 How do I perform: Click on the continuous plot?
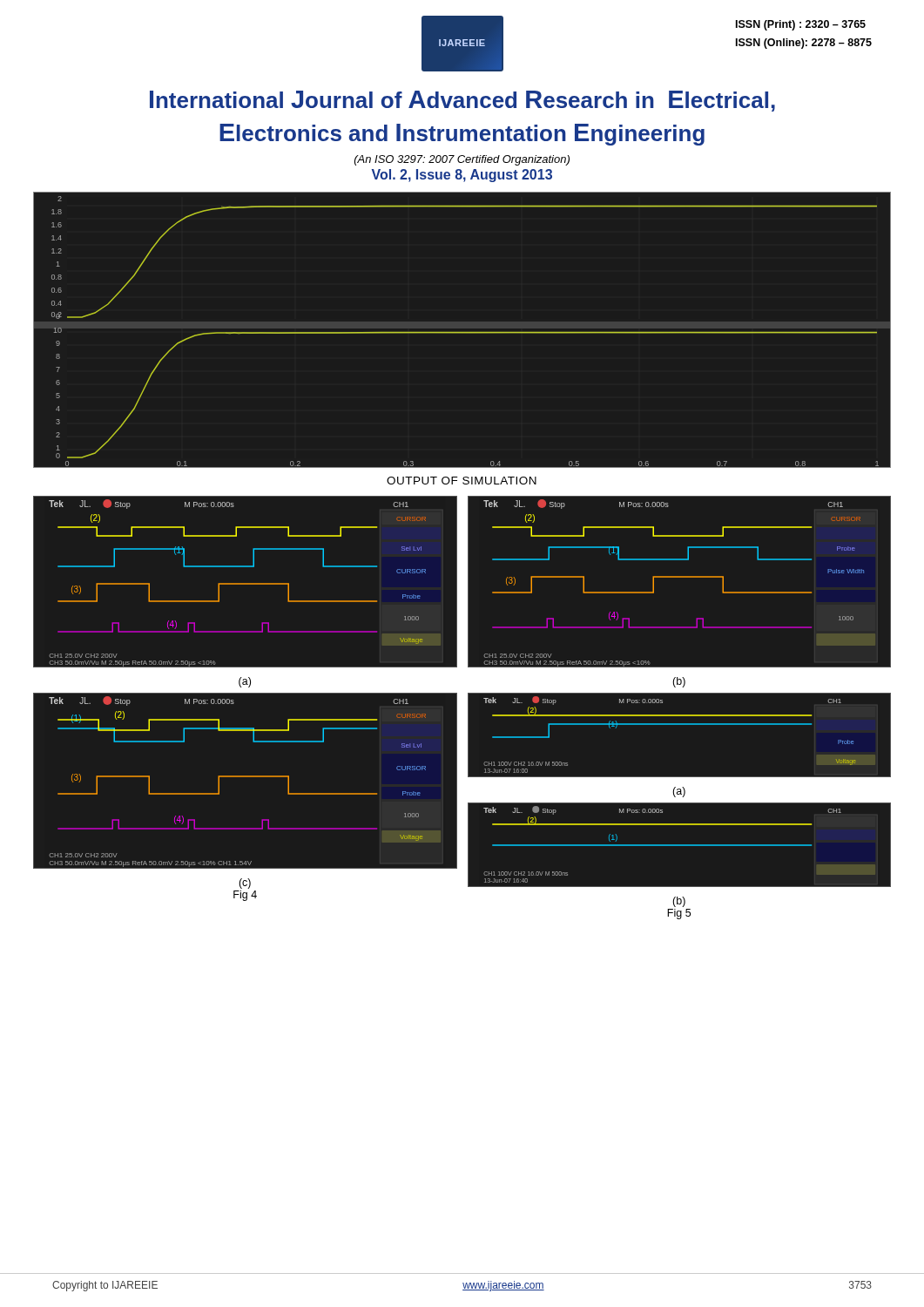(x=462, y=330)
